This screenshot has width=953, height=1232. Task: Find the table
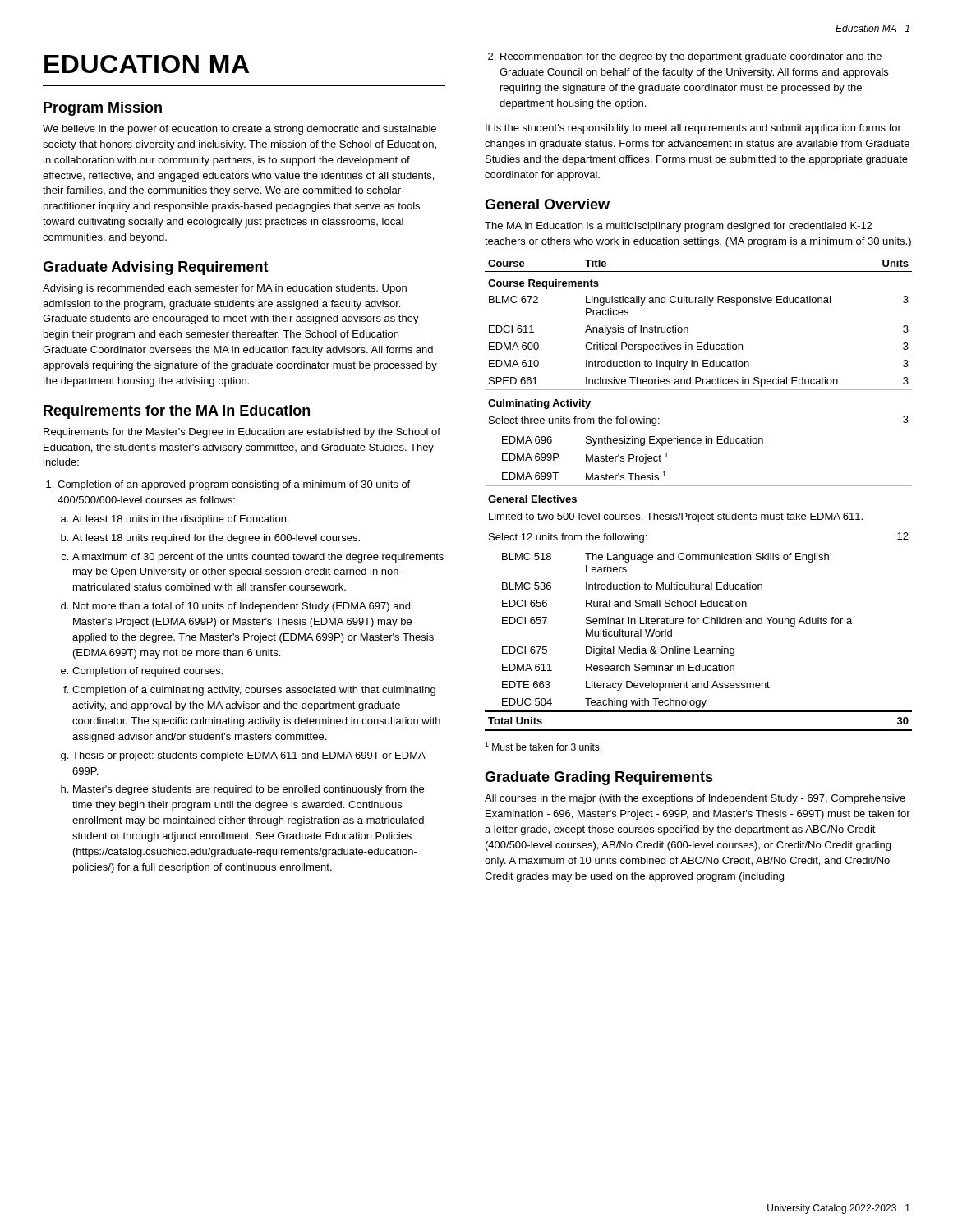pyautogui.click(x=698, y=493)
